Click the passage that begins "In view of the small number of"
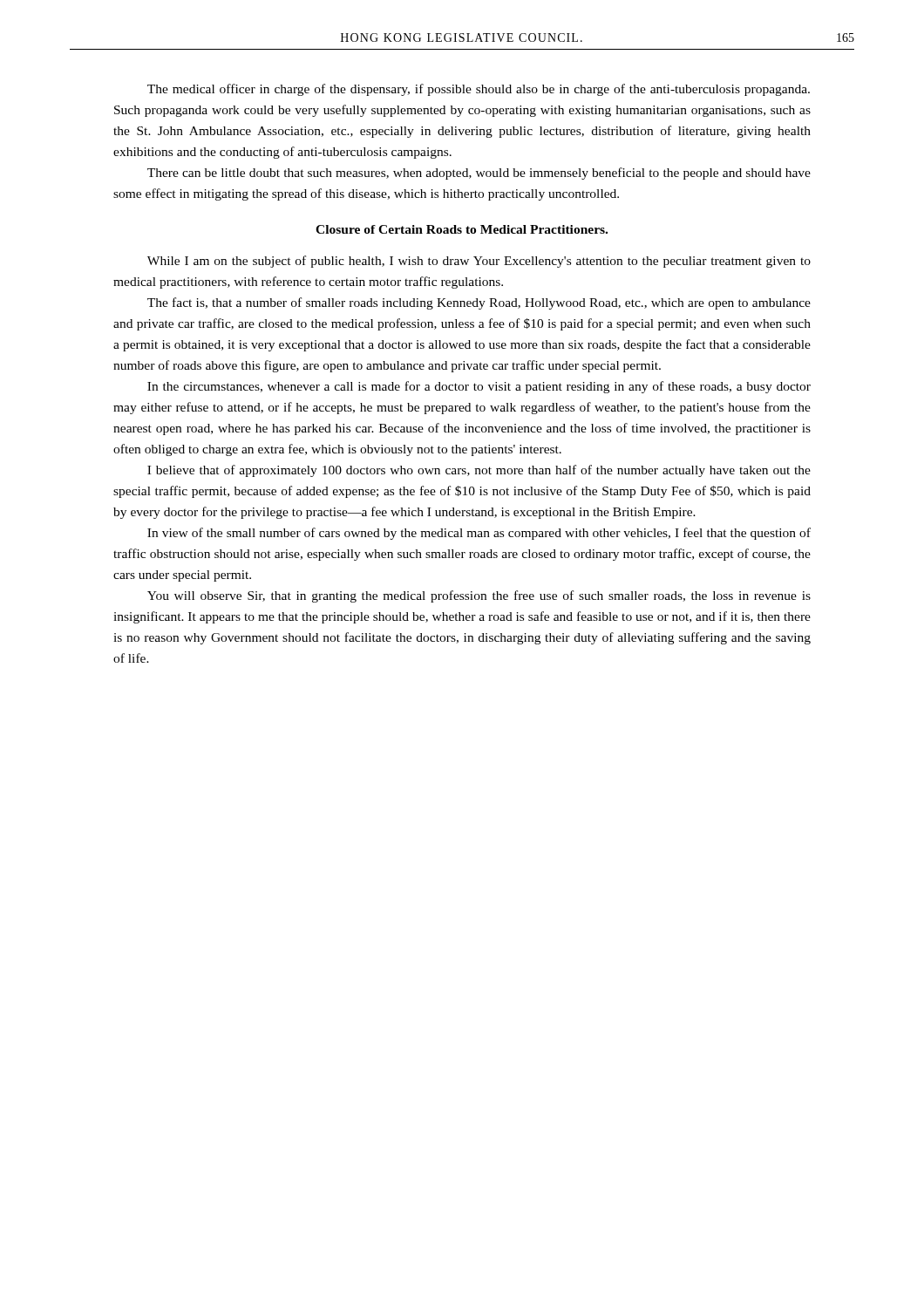The width and height of the screenshot is (924, 1308). tap(462, 554)
